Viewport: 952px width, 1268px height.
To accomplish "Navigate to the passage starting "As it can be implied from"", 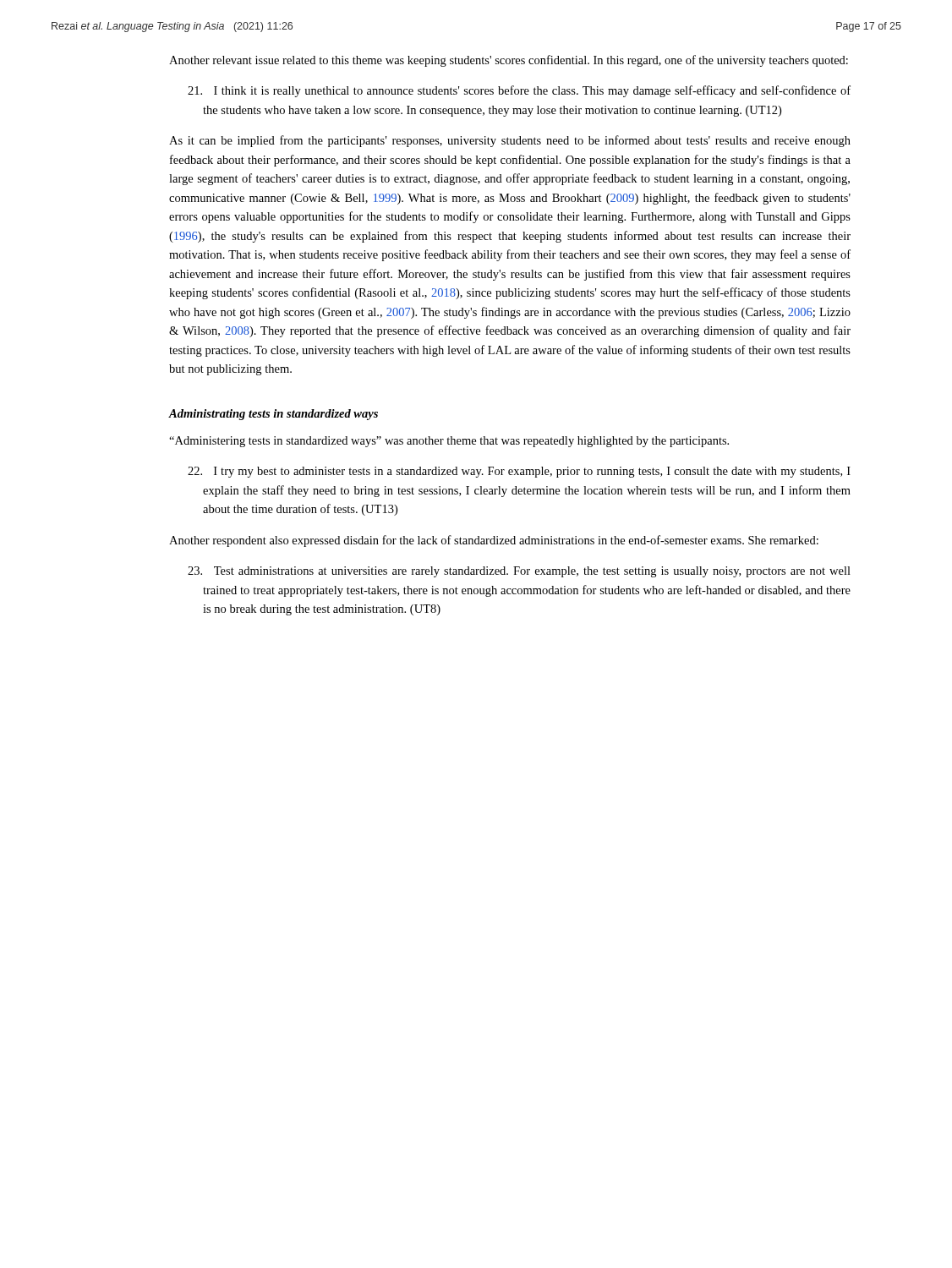I will tap(510, 255).
